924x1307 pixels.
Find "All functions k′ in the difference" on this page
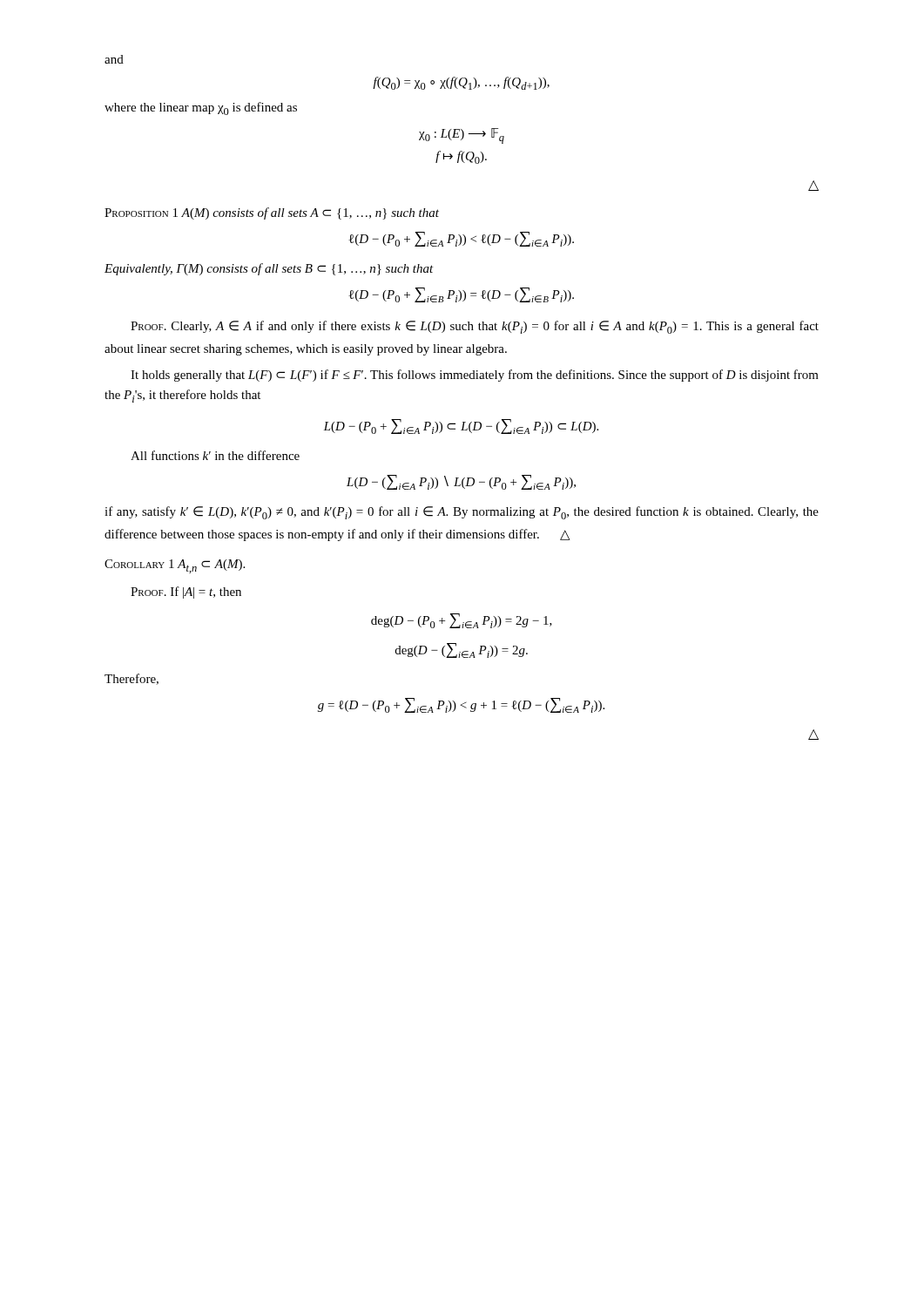coord(215,455)
